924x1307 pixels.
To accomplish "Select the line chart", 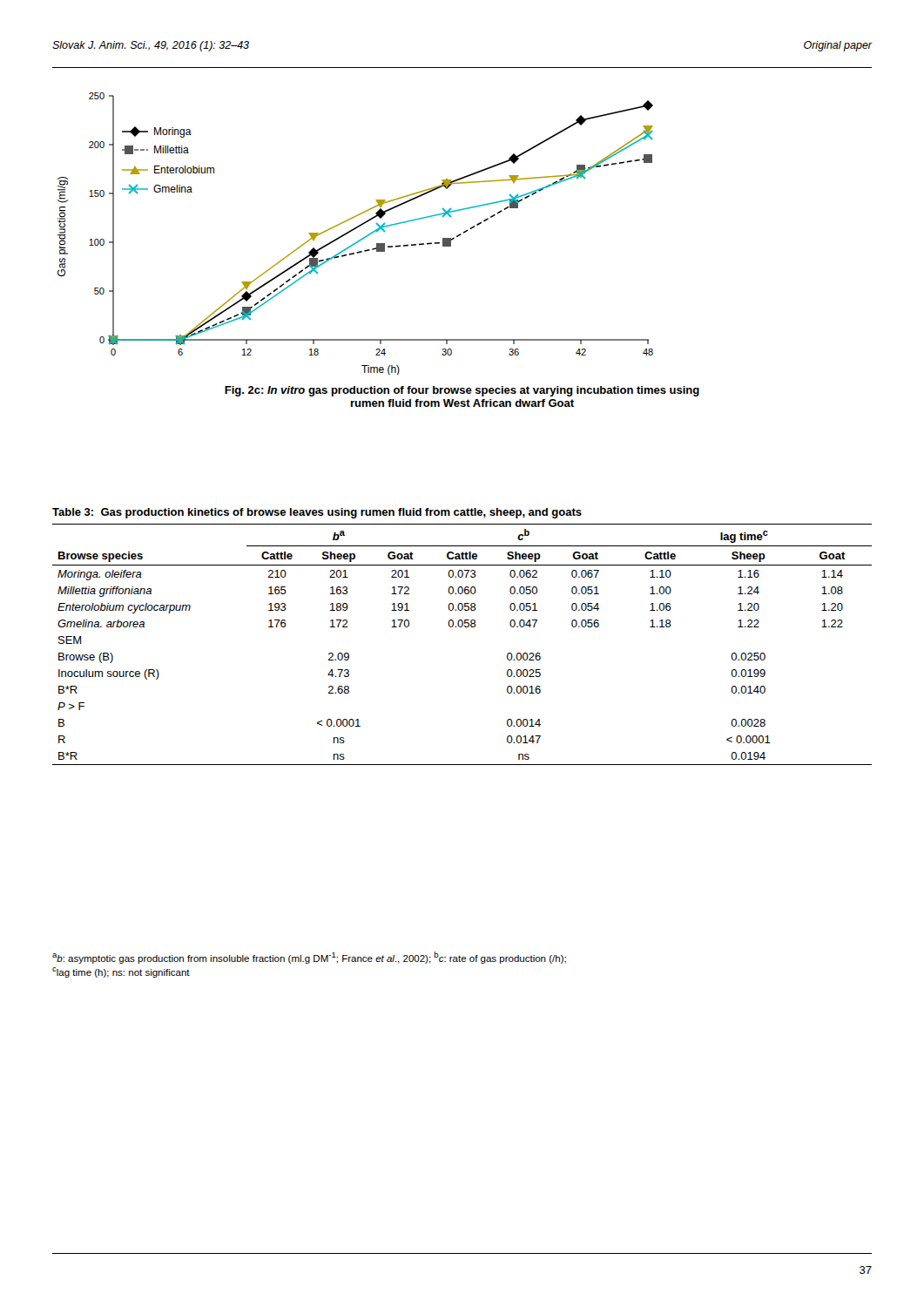I will click(348, 228).
